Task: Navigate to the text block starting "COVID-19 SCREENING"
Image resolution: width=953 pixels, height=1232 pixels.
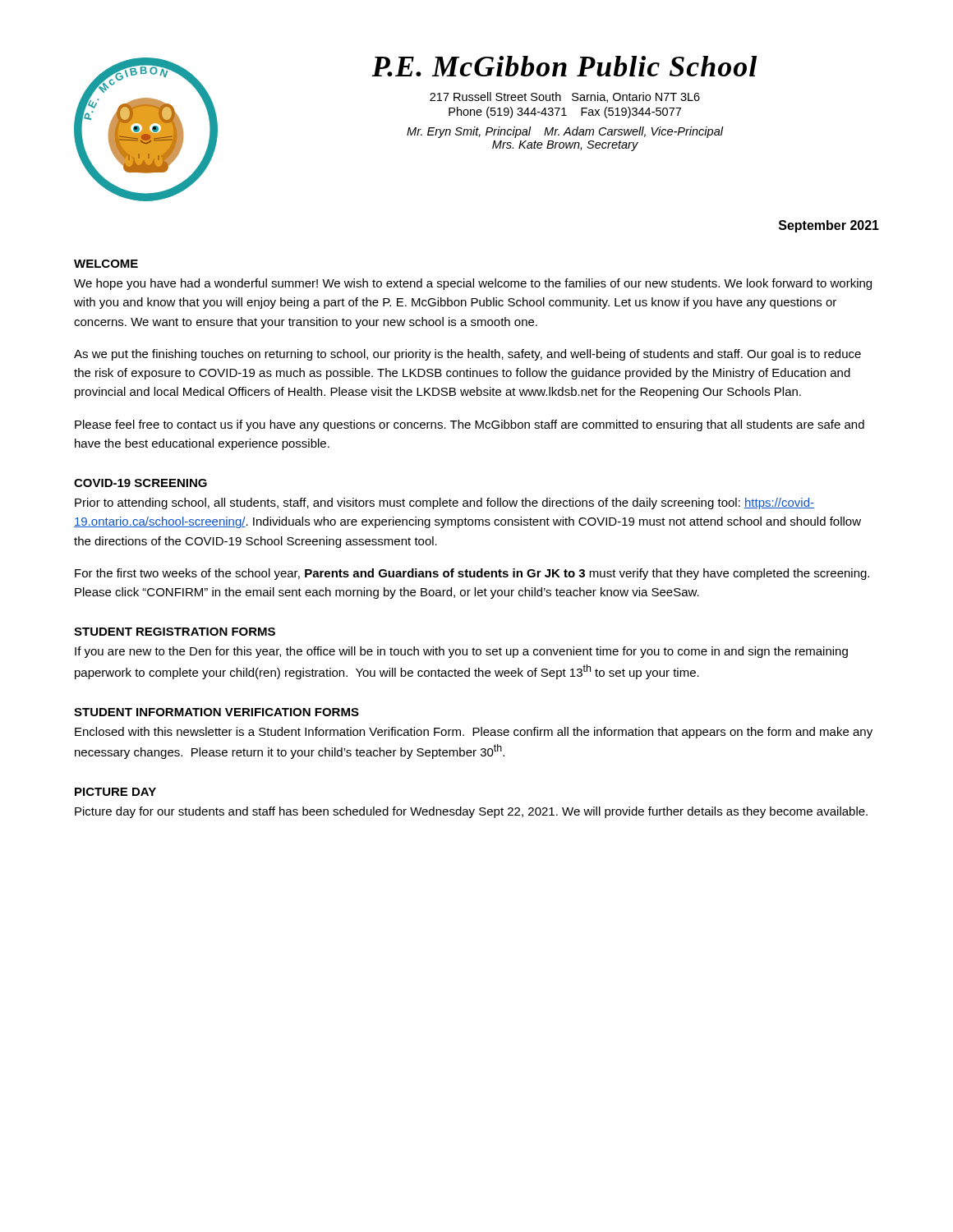Action: click(x=141, y=483)
